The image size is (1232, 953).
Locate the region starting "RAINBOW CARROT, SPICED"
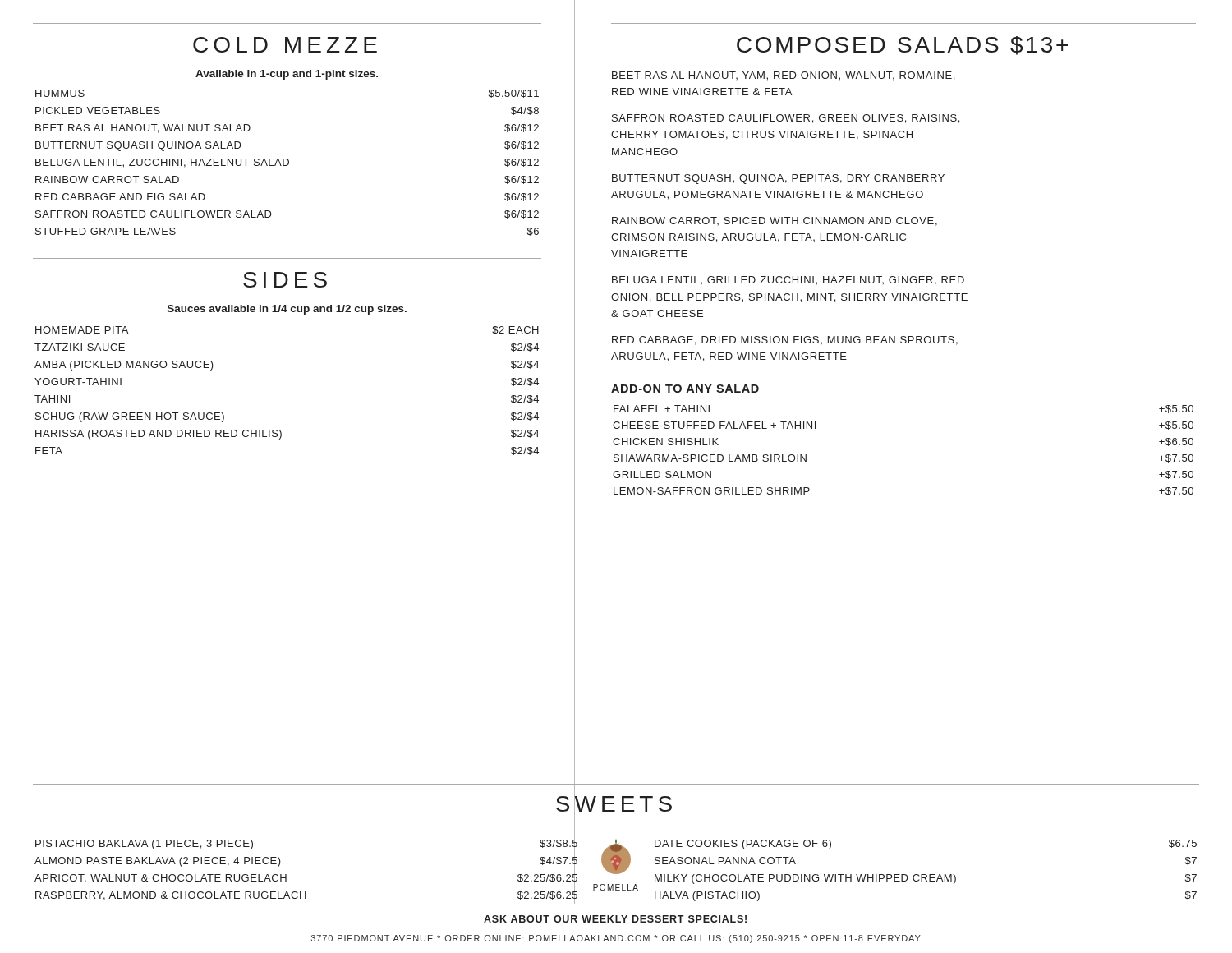click(x=775, y=237)
